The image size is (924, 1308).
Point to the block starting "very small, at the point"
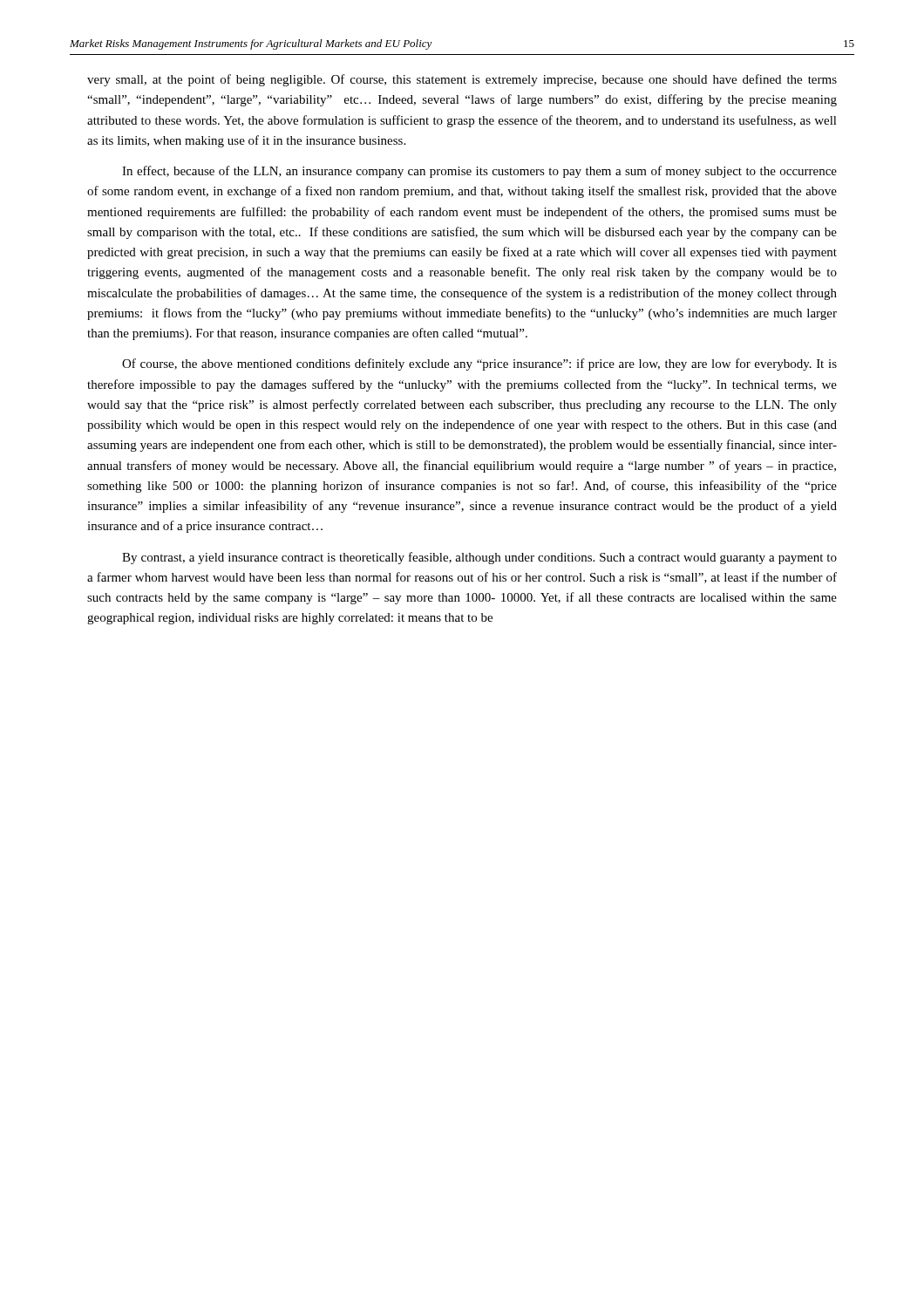click(x=462, y=110)
